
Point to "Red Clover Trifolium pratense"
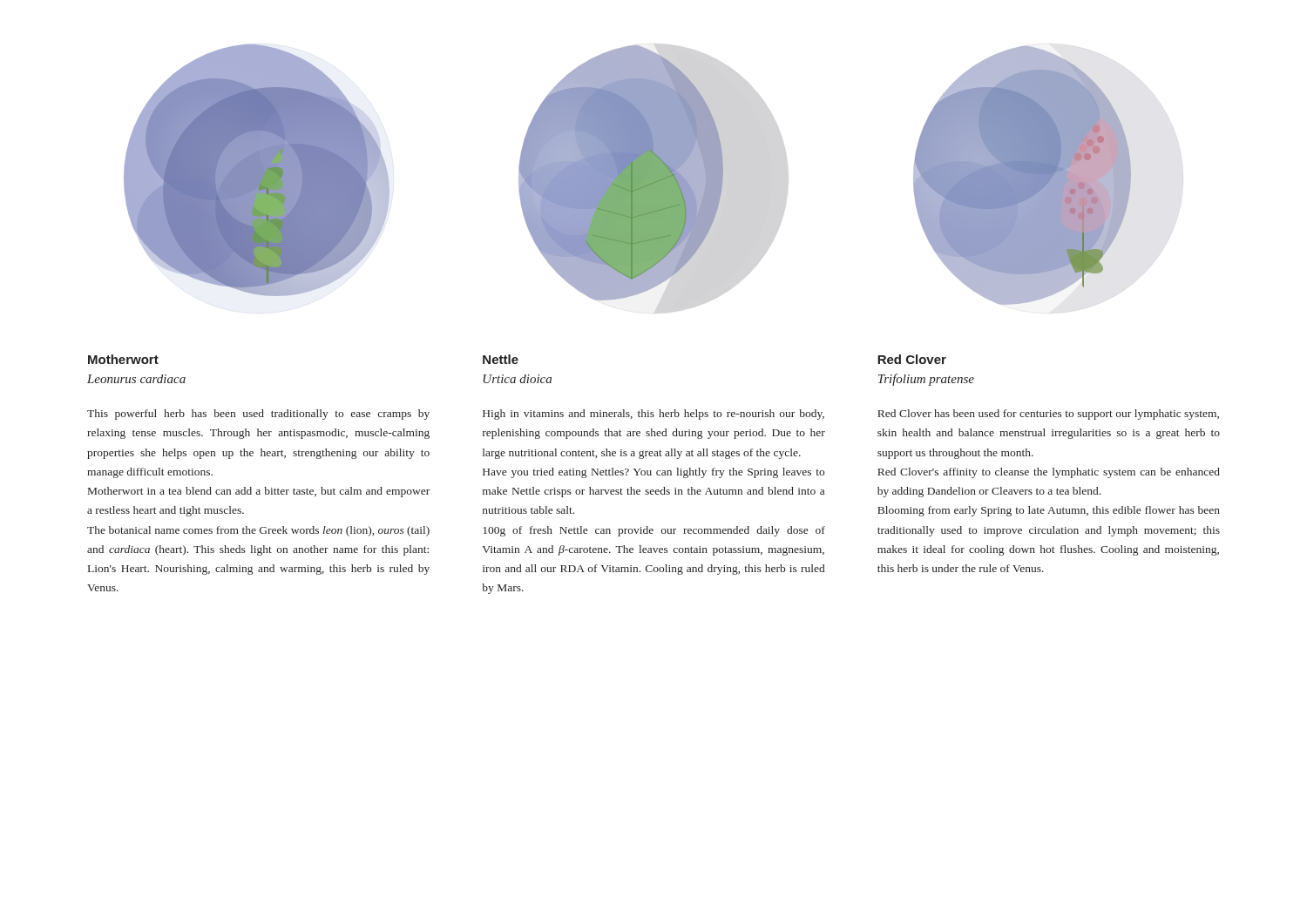(x=912, y=359)
